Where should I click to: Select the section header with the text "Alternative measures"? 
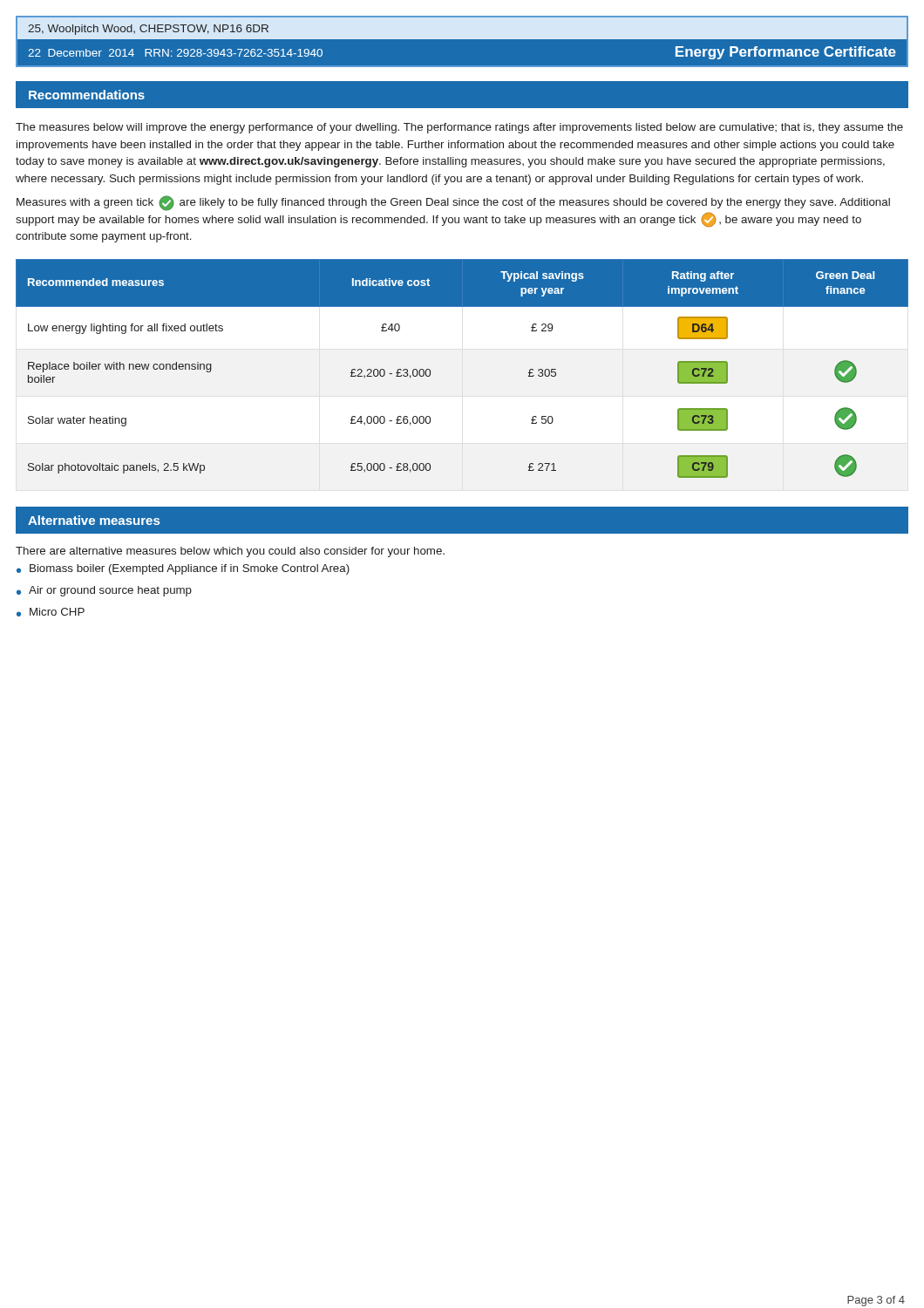94,520
